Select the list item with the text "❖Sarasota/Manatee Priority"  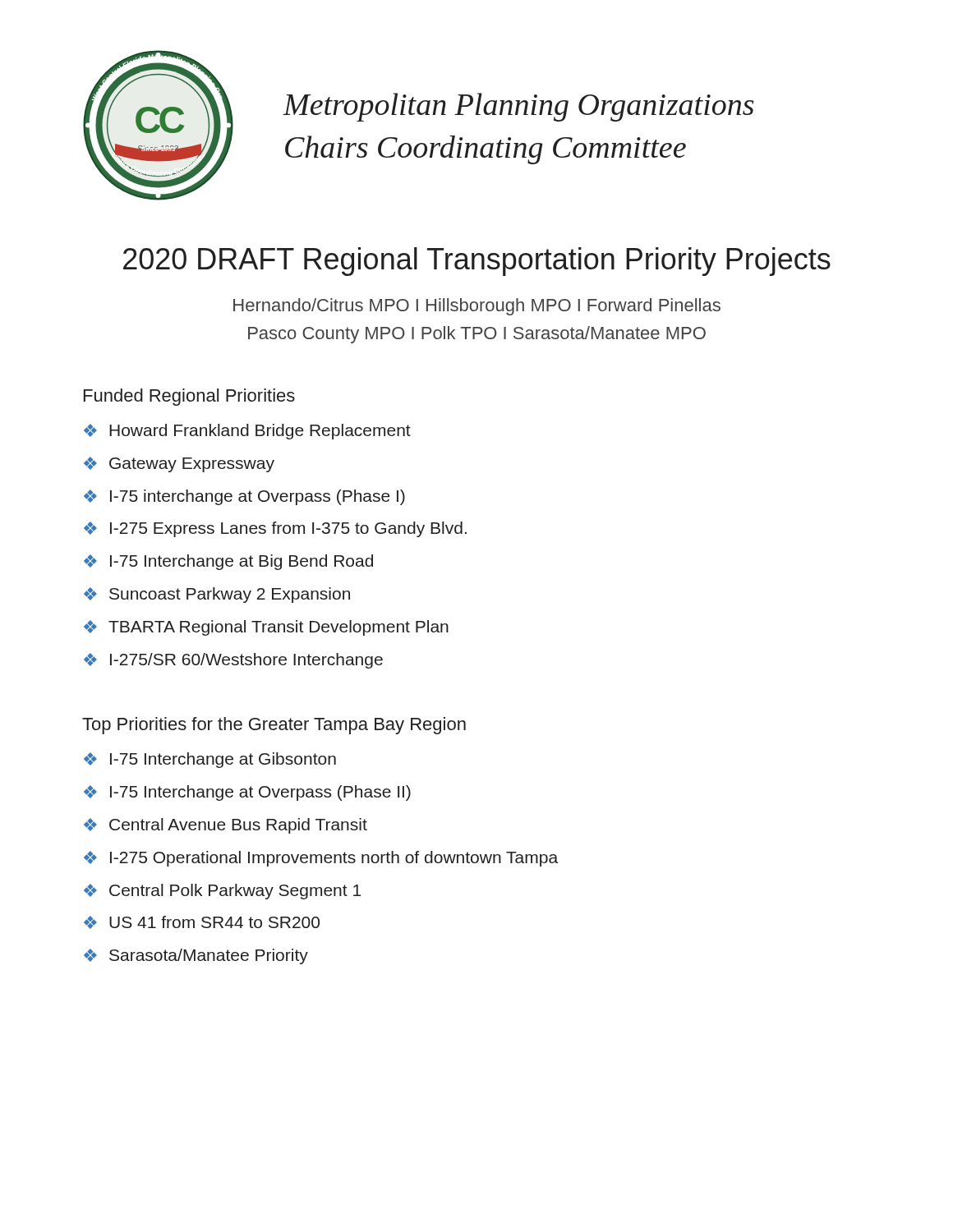pyautogui.click(x=195, y=956)
